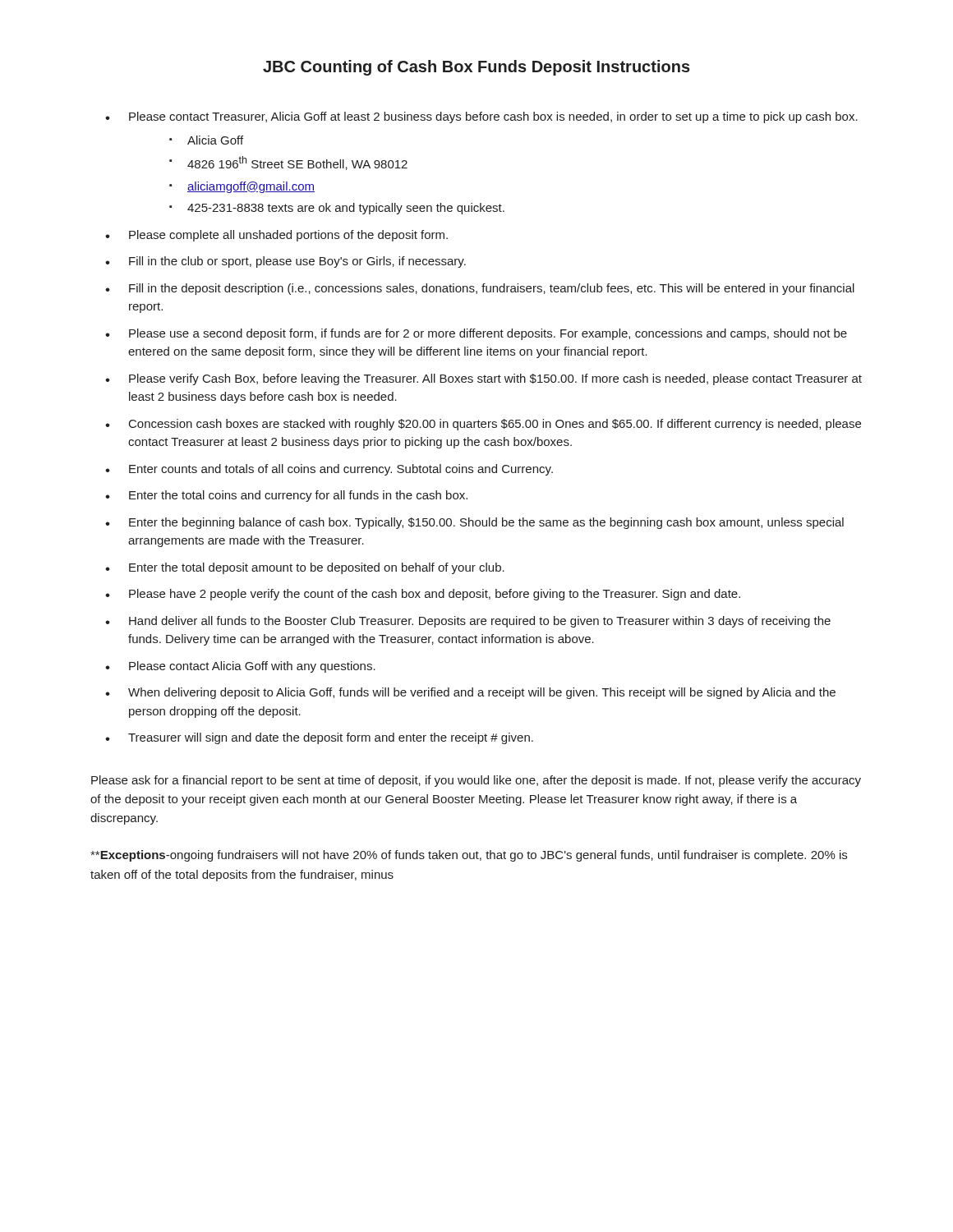
Task: Where is the passage that starts "Please have 2 people verify the count of"?
Action: (435, 593)
